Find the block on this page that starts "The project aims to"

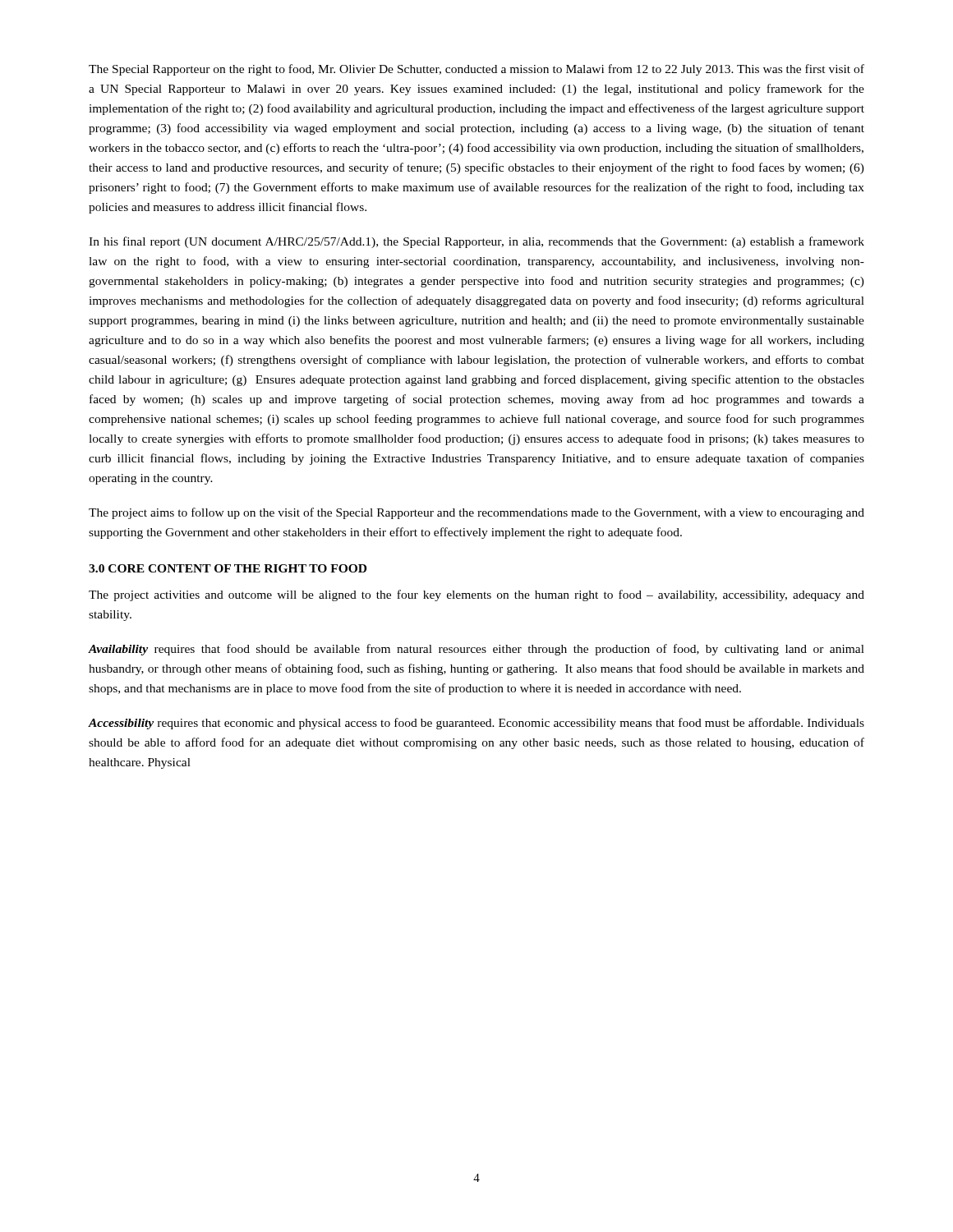click(x=476, y=523)
